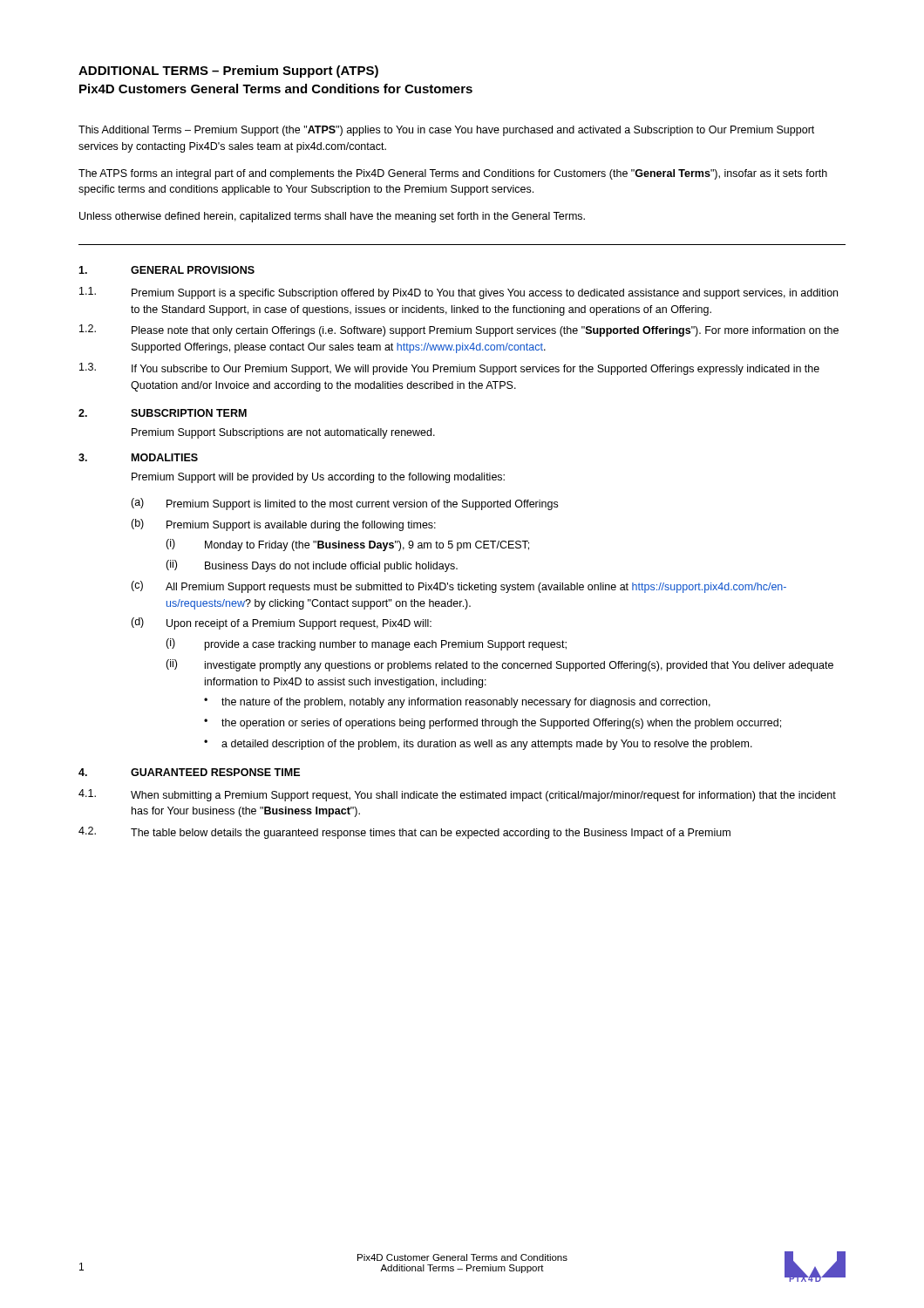The image size is (924, 1308).
Task: Click on the text starting "(a) Premium Support is limited to the most"
Action: pyautogui.click(x=488, y=504)
